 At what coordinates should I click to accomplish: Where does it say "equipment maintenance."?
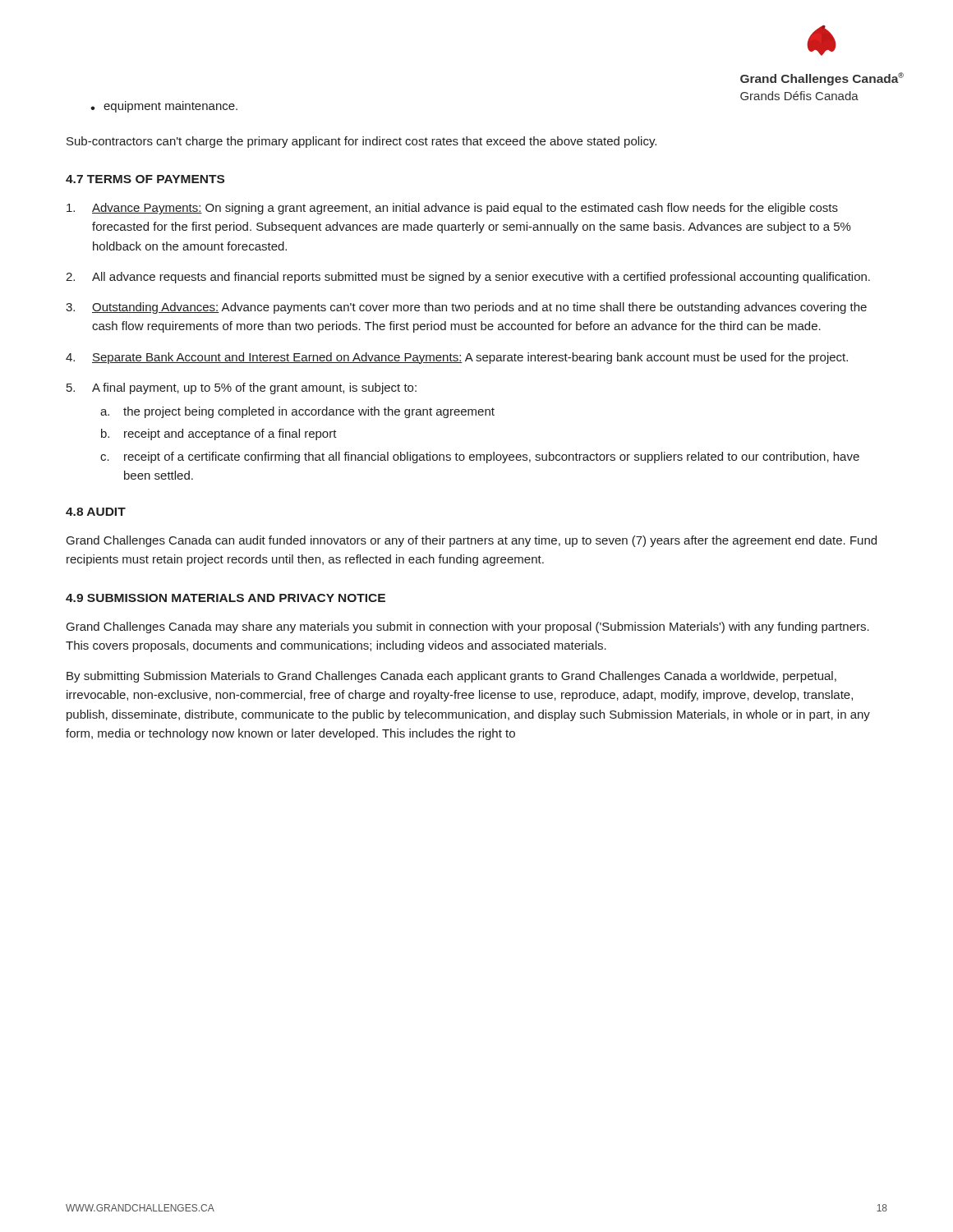tap(171, 106)
